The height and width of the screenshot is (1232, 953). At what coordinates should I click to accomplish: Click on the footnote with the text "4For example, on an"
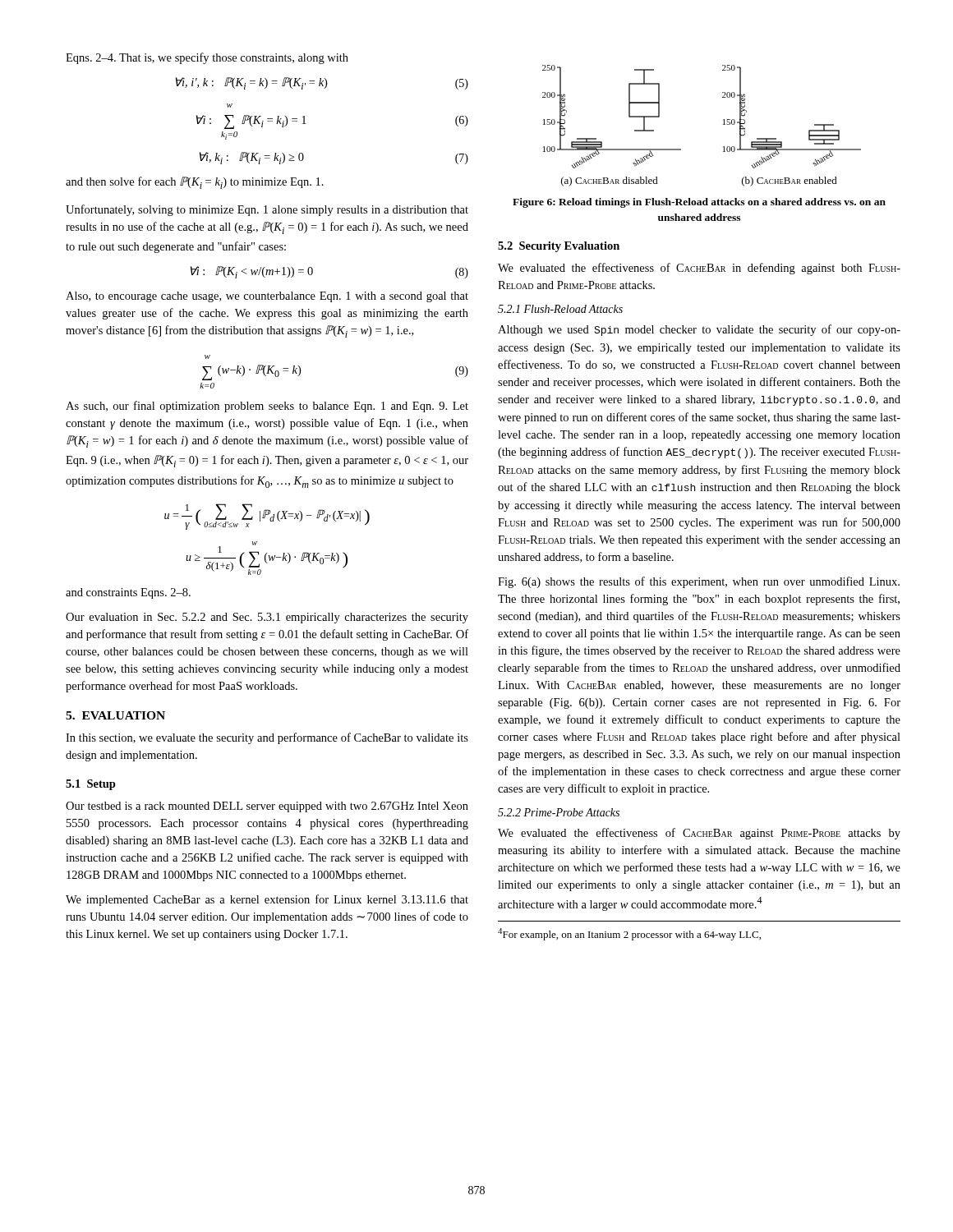pos(630,933)
